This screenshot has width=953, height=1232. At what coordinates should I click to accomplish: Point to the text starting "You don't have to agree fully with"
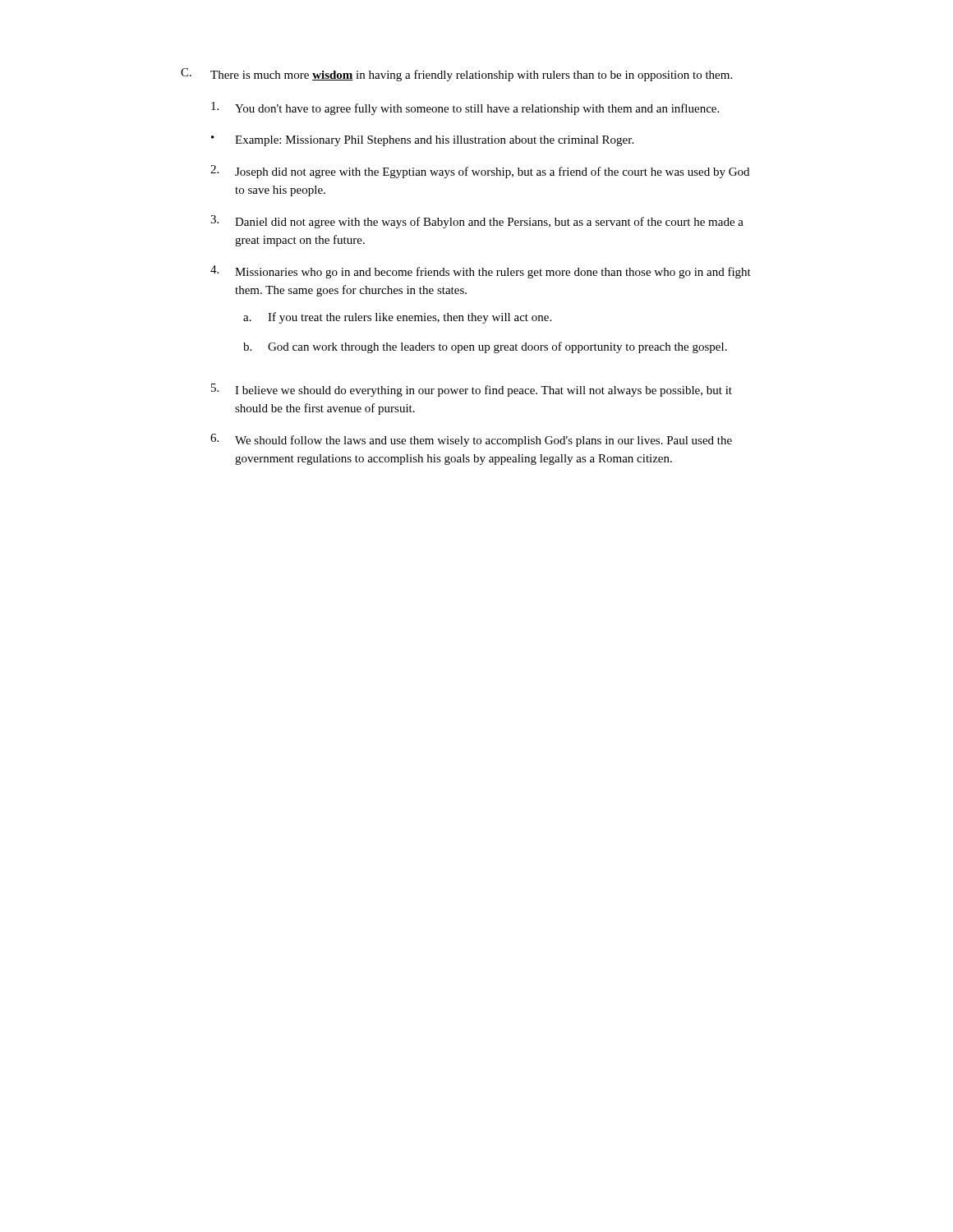click(x=483, y=108)
